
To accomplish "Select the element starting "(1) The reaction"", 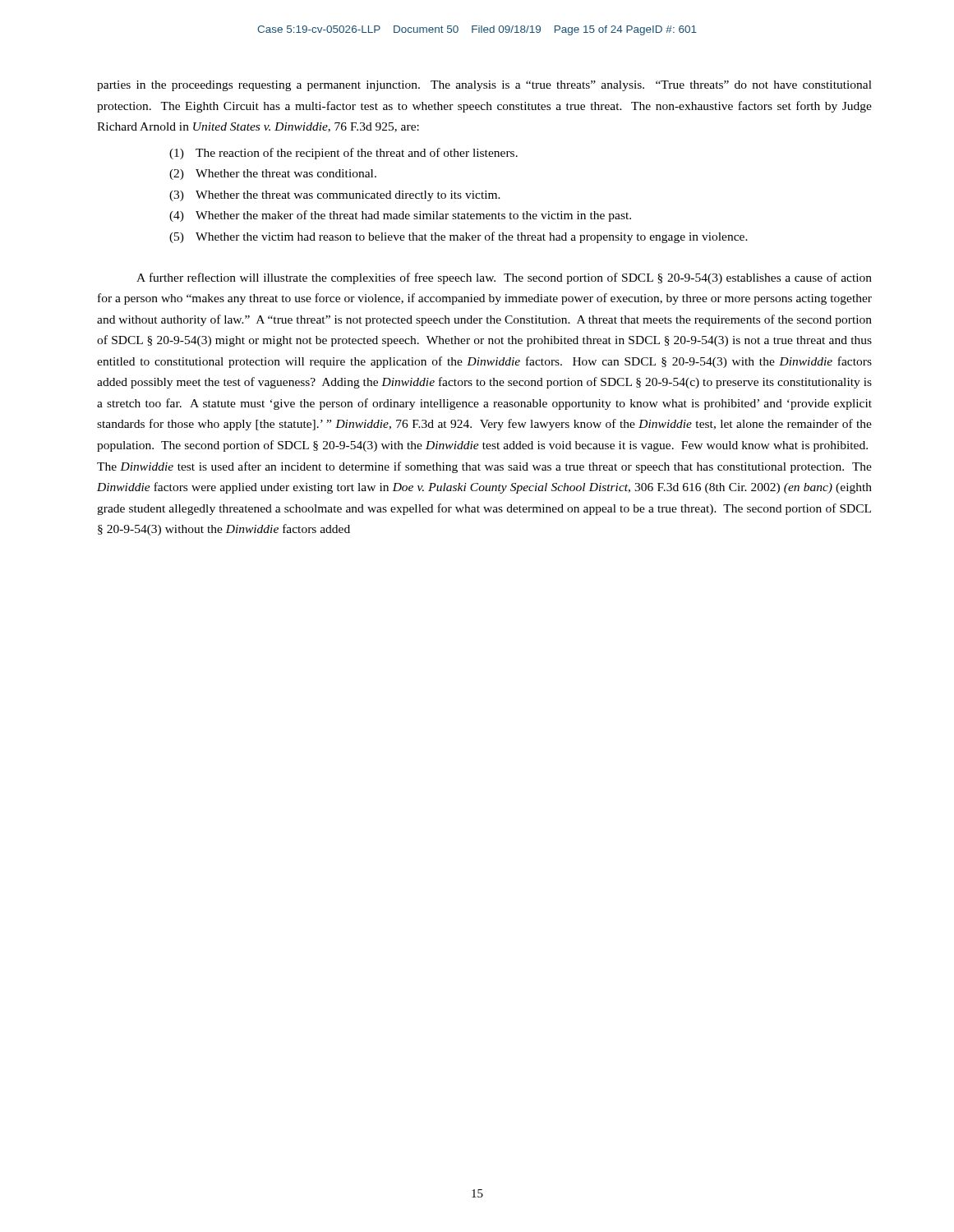I will [x=512, y=152].
